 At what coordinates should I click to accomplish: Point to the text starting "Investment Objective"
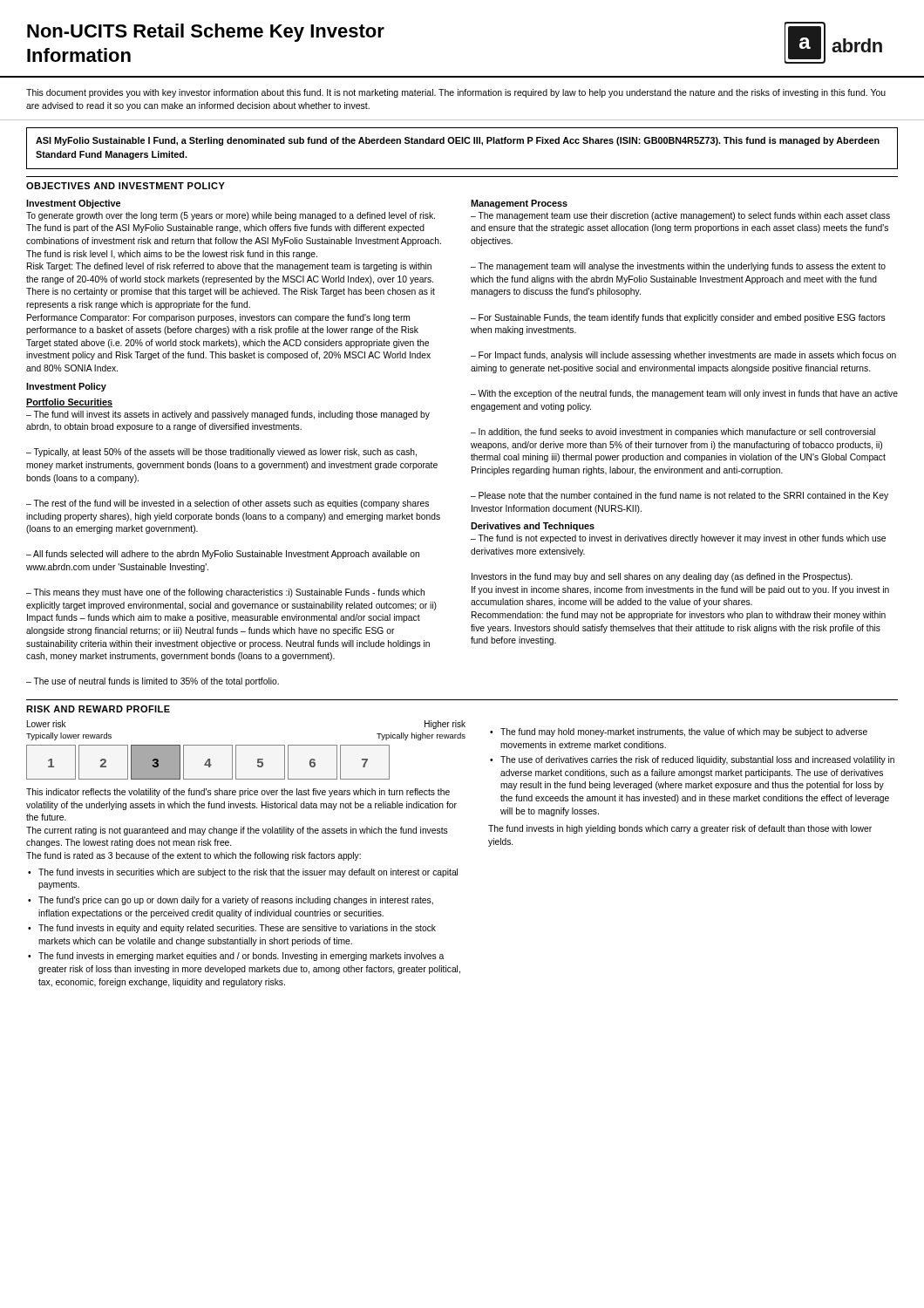click(74, 203)
